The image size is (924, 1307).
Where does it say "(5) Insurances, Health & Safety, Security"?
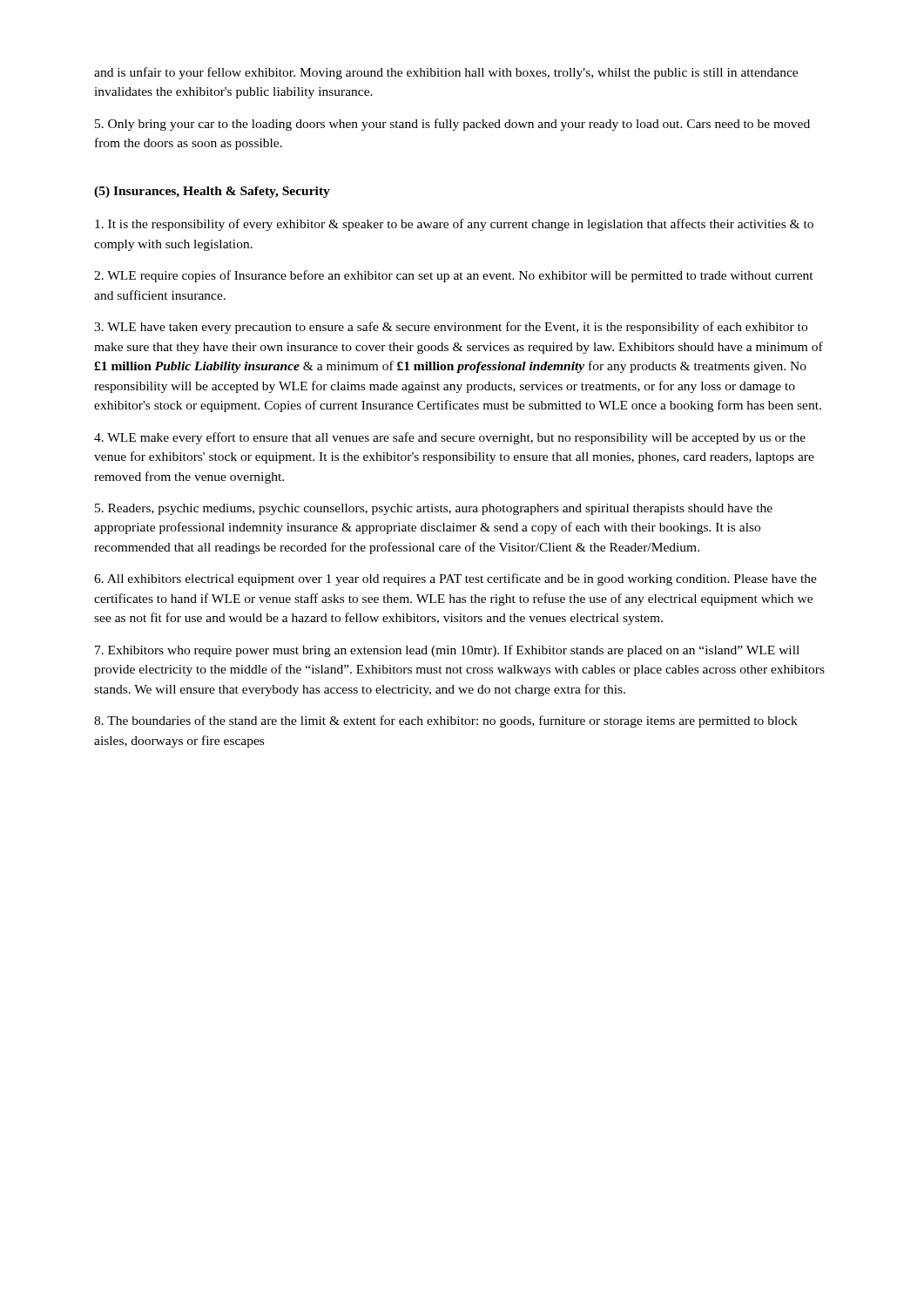click(212, 190)
